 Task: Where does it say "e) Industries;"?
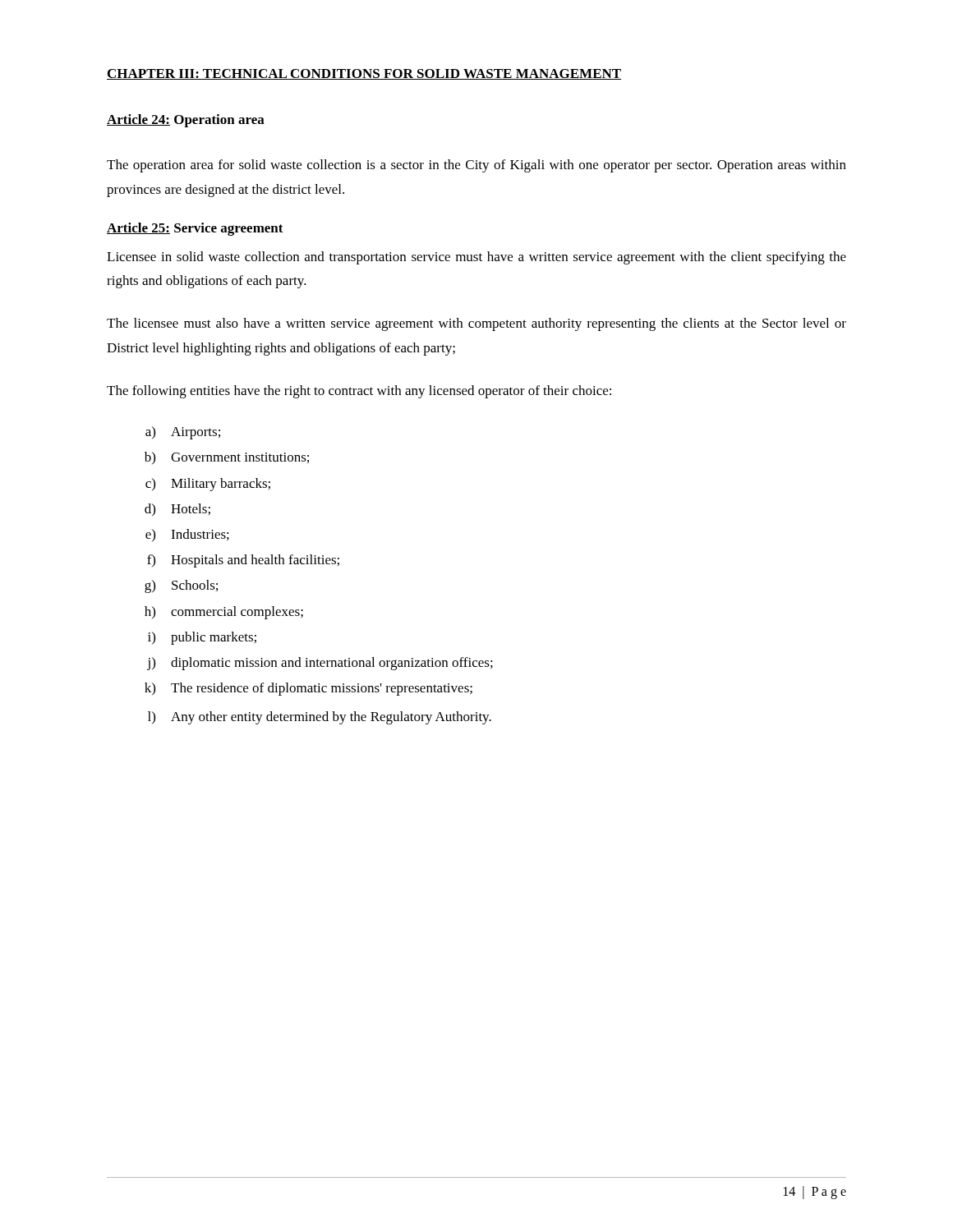pyautogui.click(x=187, y=535)
